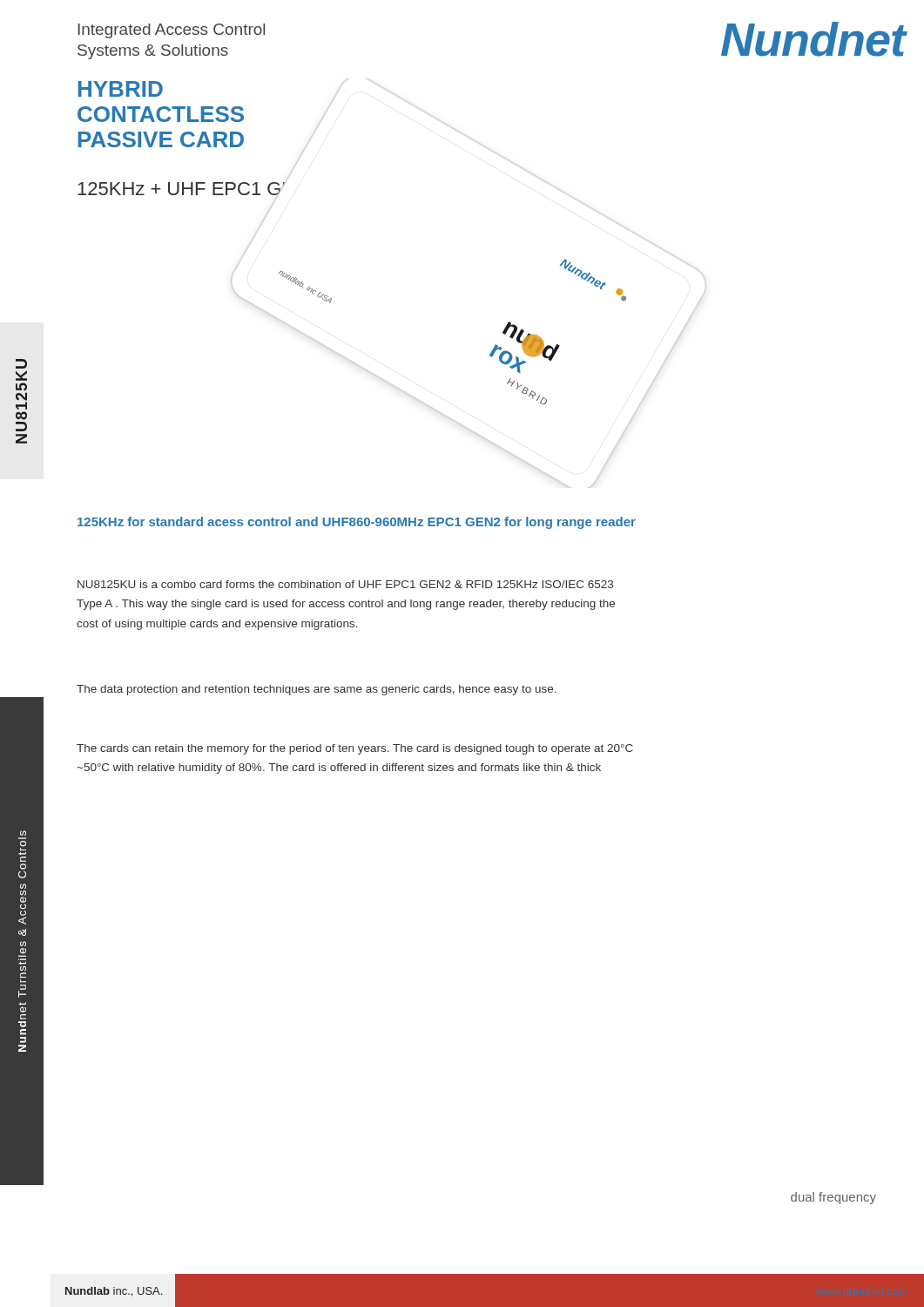Click where it says "dual frequency"
Viewport: 924px width, 1307px height.
click(x=833, y=1197)
